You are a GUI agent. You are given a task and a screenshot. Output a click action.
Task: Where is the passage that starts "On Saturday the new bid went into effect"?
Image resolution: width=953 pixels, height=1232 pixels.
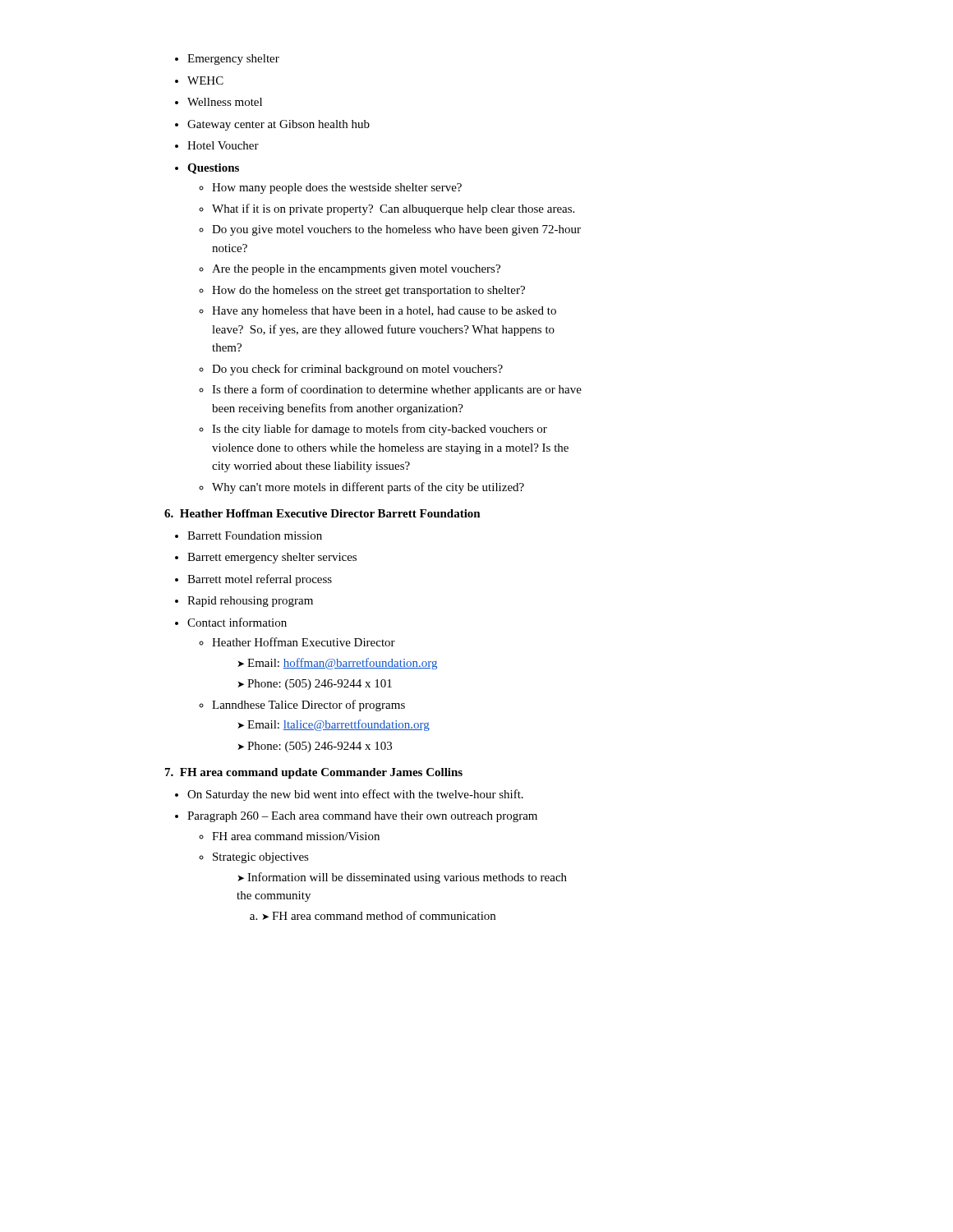tap(349, 795)
